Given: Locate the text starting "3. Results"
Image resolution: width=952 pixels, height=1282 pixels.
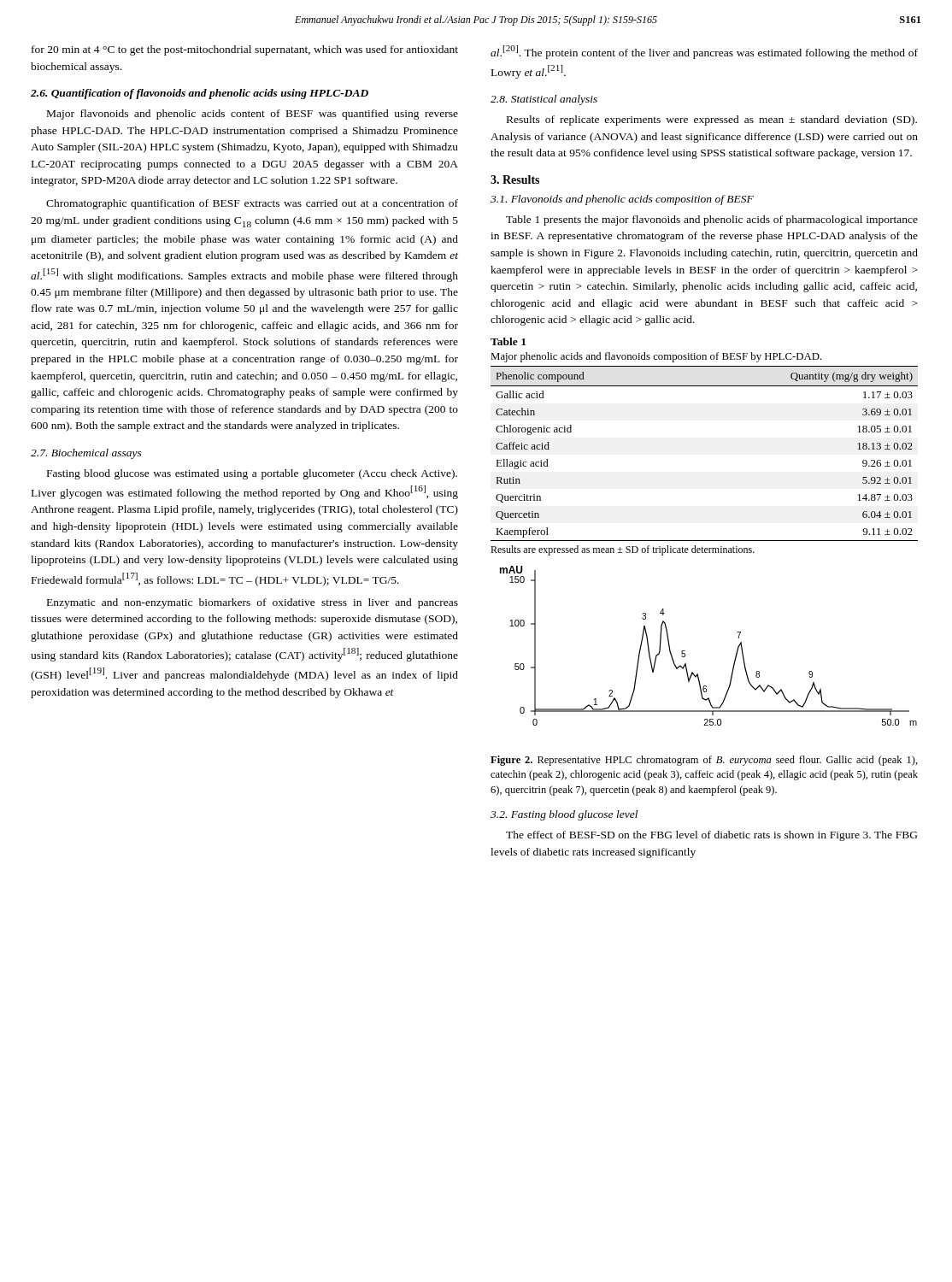Looking at the screenshot, I should tap(515, 180).
